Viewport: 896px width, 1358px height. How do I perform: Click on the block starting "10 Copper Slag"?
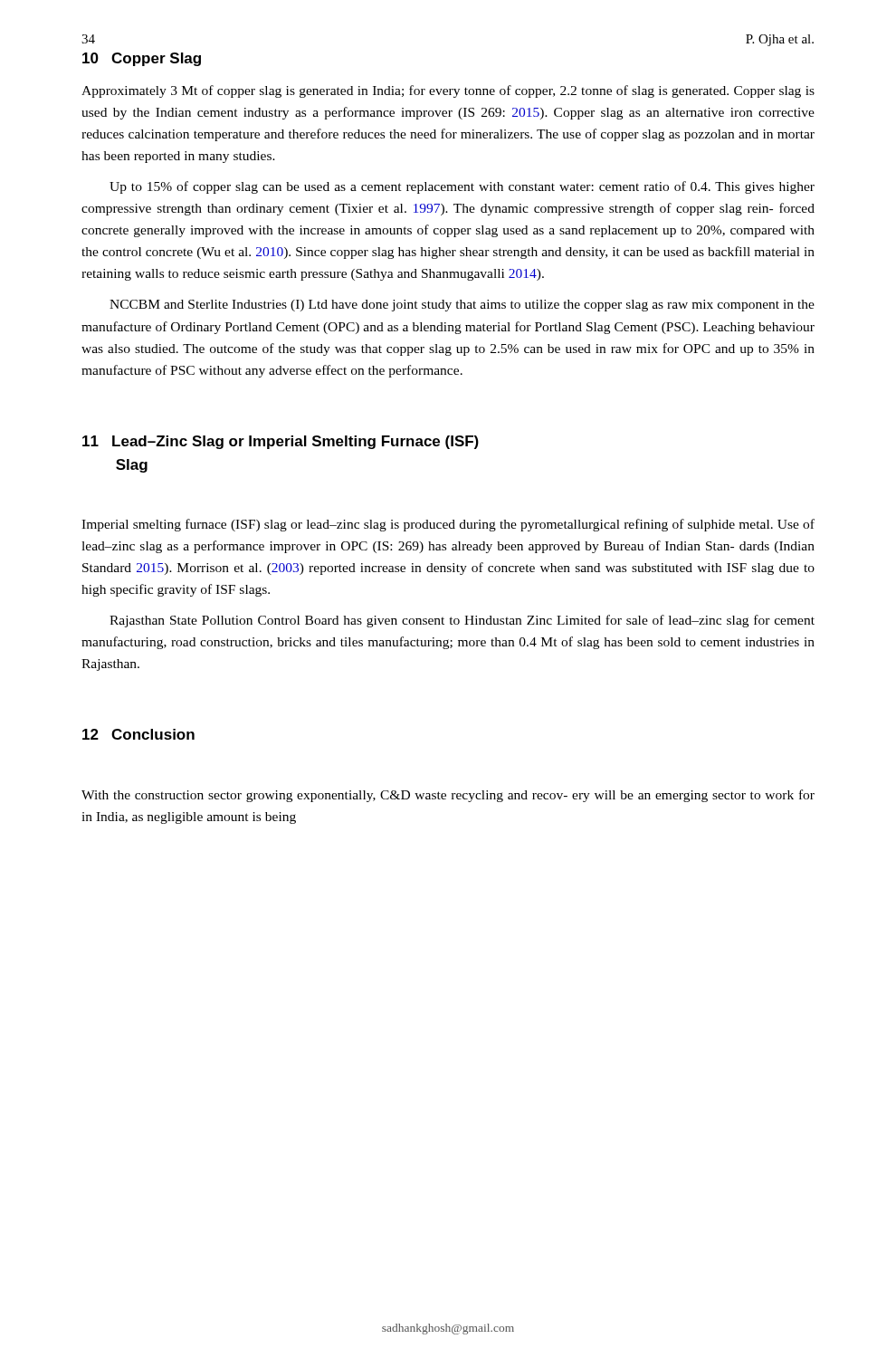(x=142, y=58)
